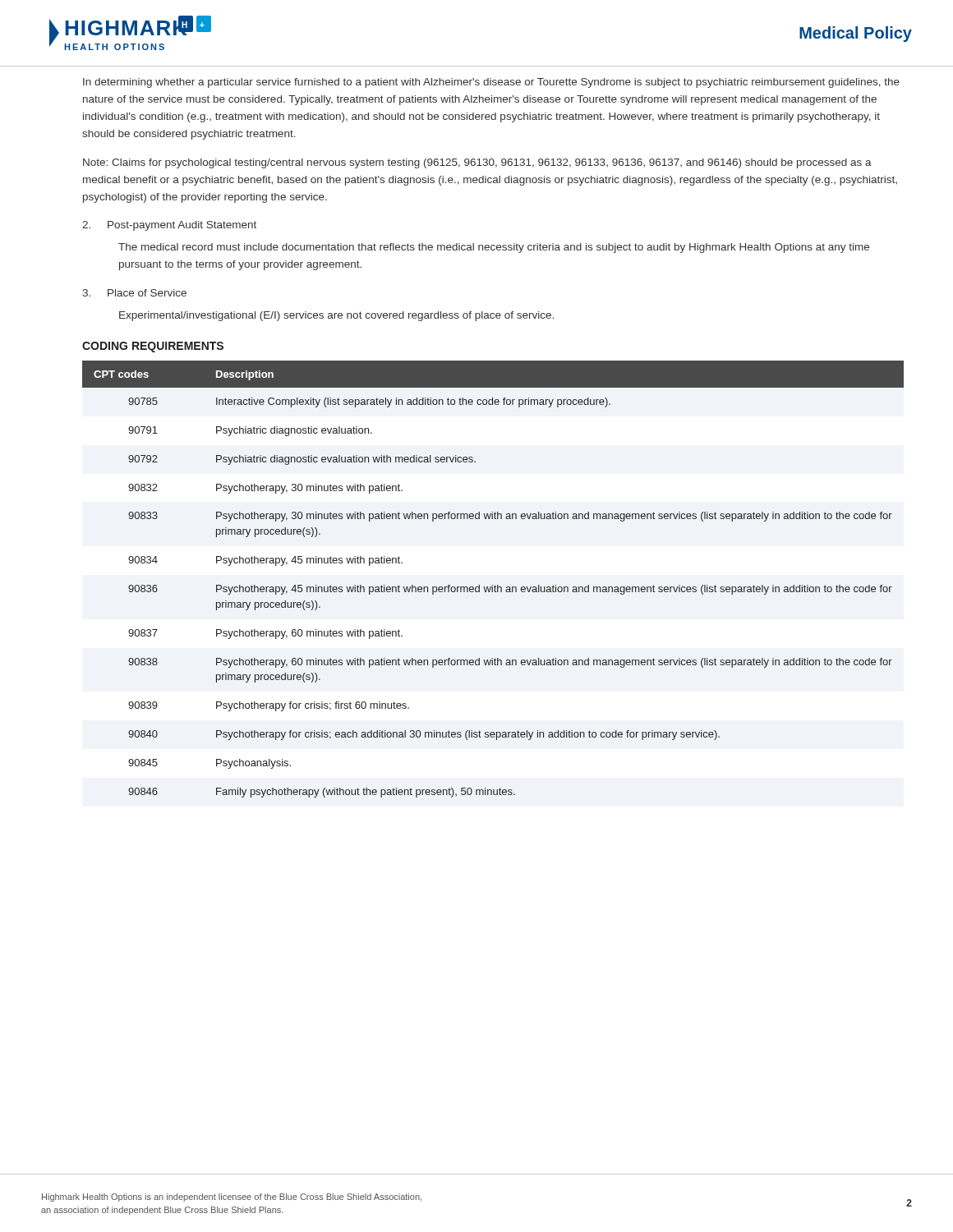953x1232 pixels.
Task: Locate the text block starting "The medical record"
Action: [494, 256]
